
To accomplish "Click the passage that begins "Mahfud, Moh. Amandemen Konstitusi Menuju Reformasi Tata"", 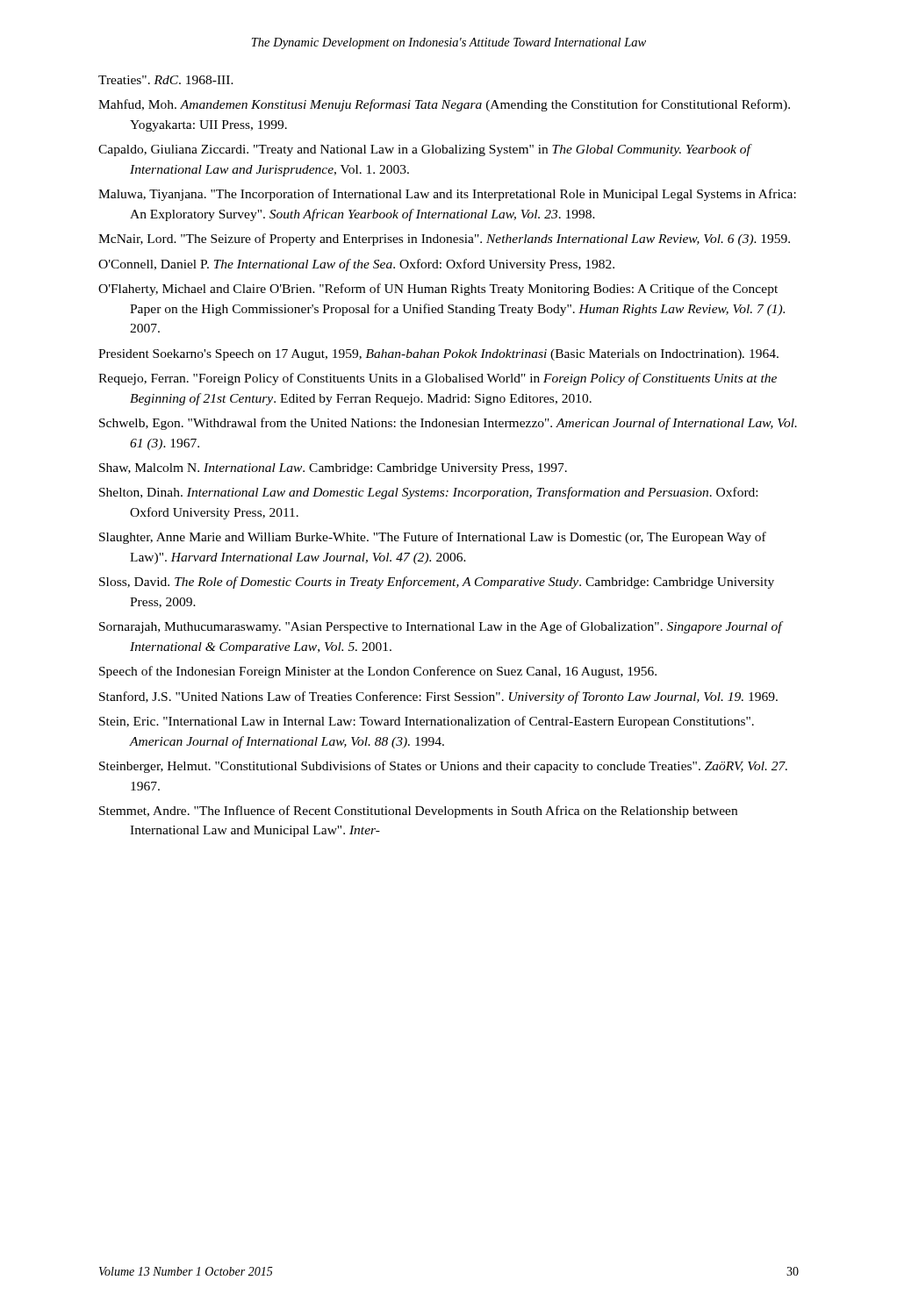I will [445, 114].
